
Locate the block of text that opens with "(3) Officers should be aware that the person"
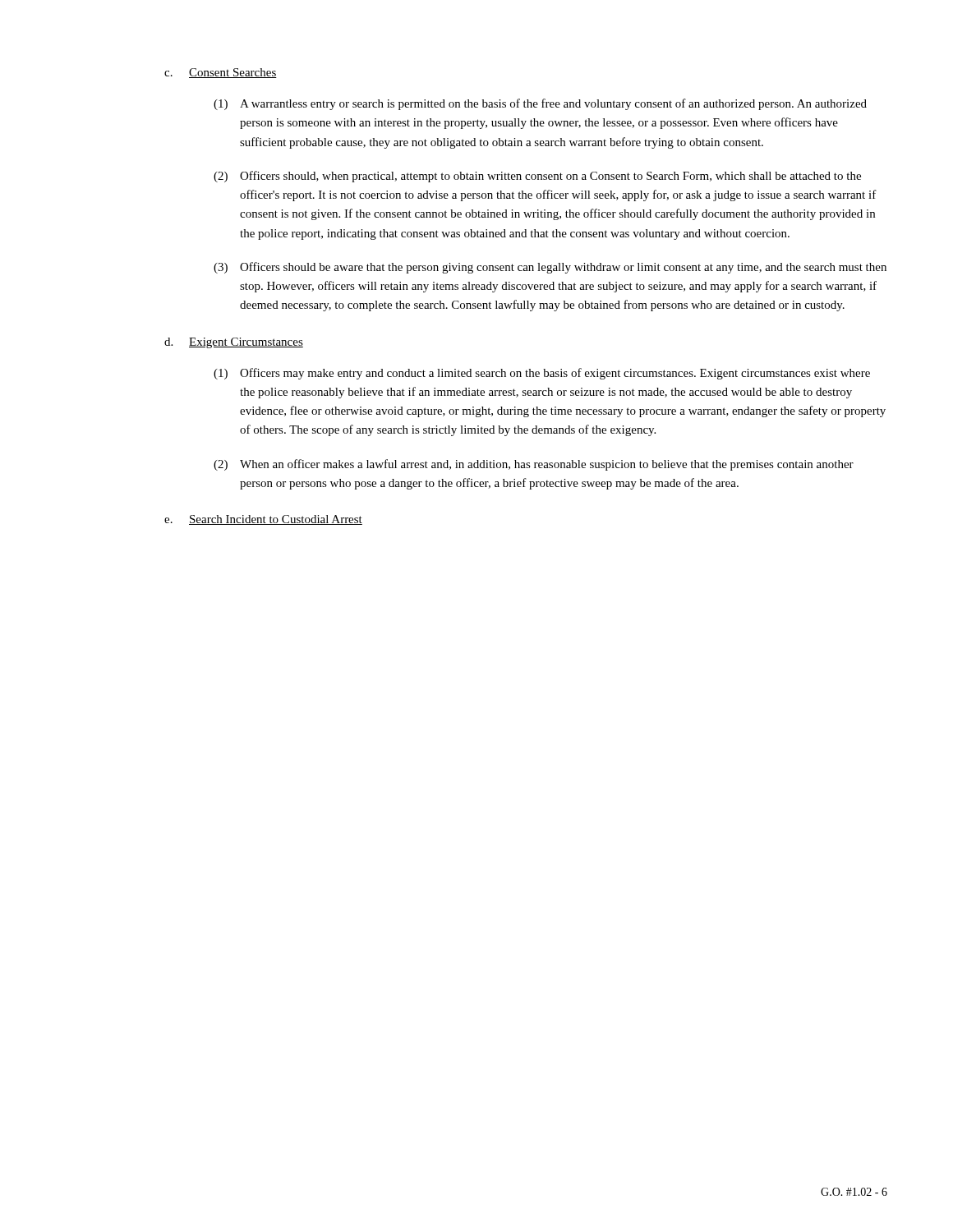[550, 286]
